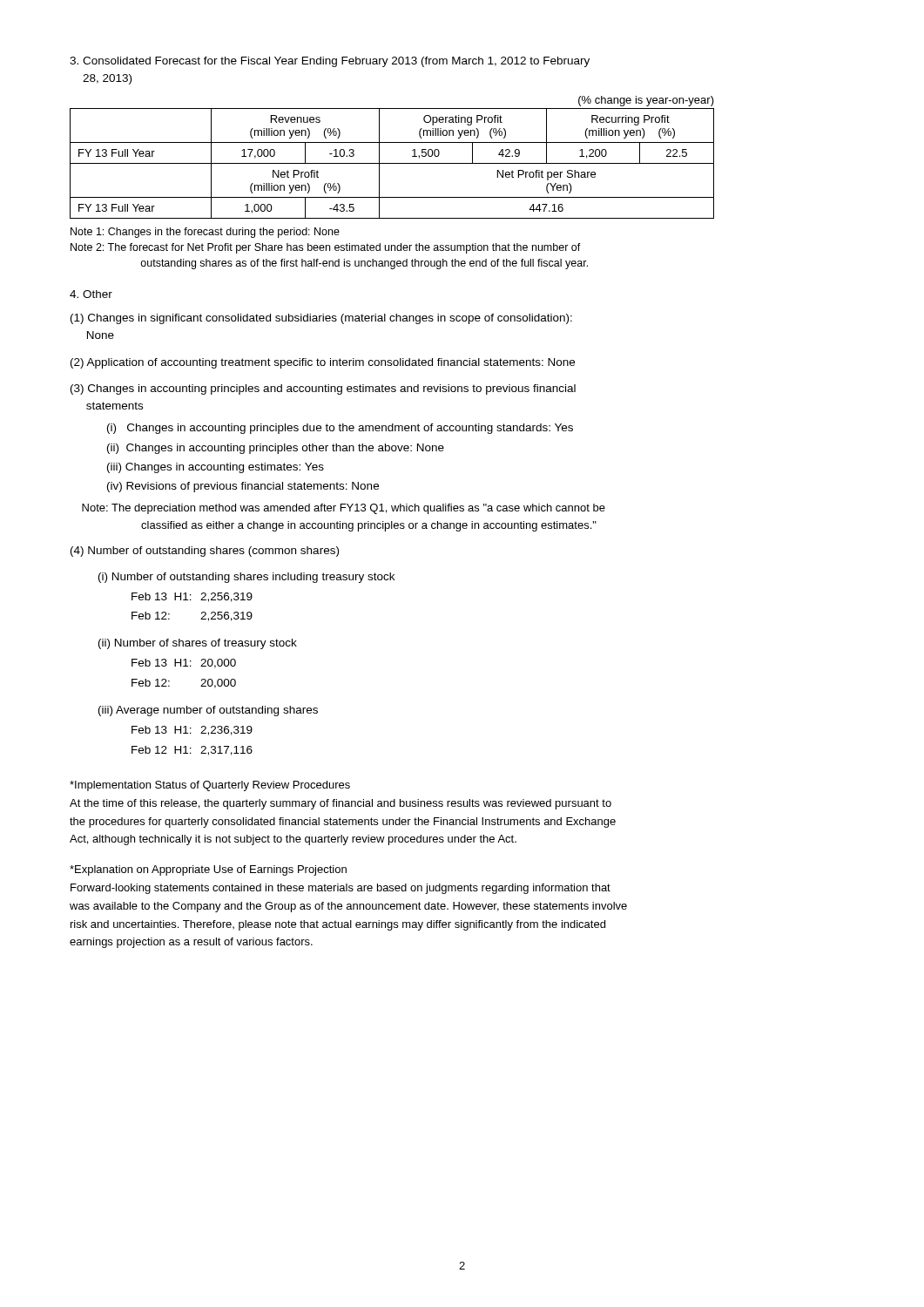The image size is (924, 1307).
Task: Where does it say "(iii) Changes in accounting estimates: Yes"?
Action: coord(215,466)
